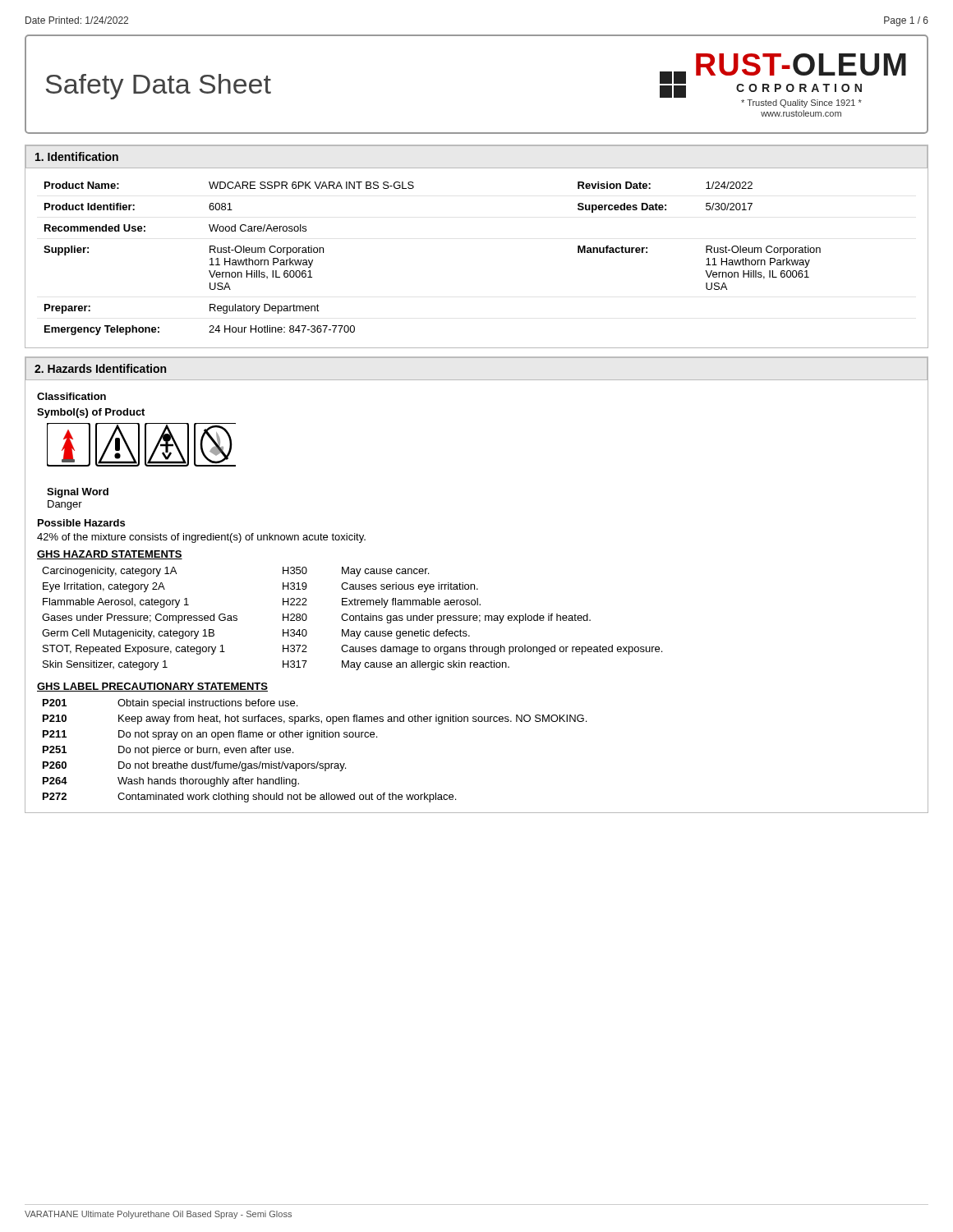This screenshot has height=1232, width=953.
Task: Locate the text block starting "2. Hazards Identification"
Action: pos(101,369)
